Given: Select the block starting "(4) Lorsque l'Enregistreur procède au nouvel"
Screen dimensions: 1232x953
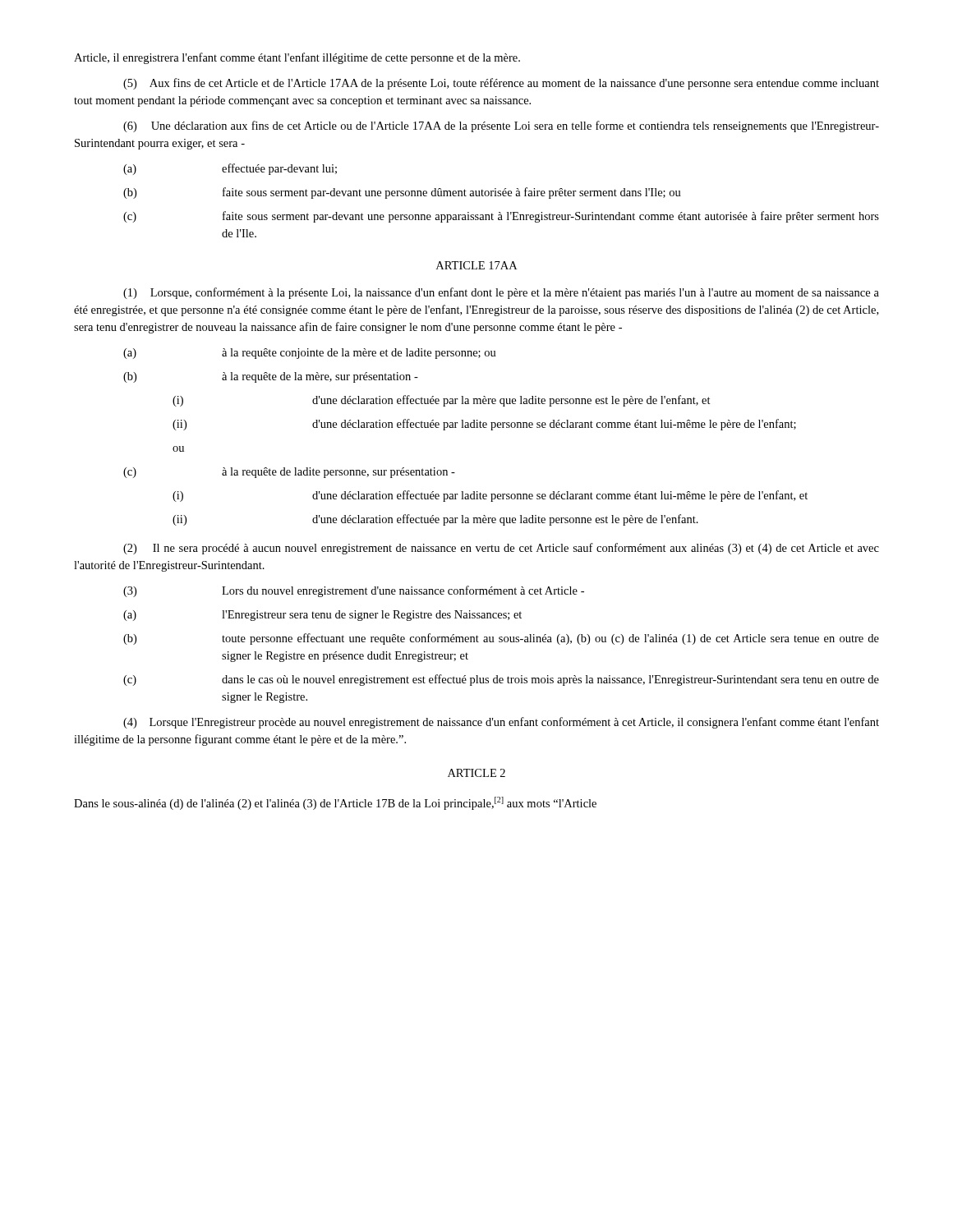Looking at the screenshot, I should pos(476,731).
